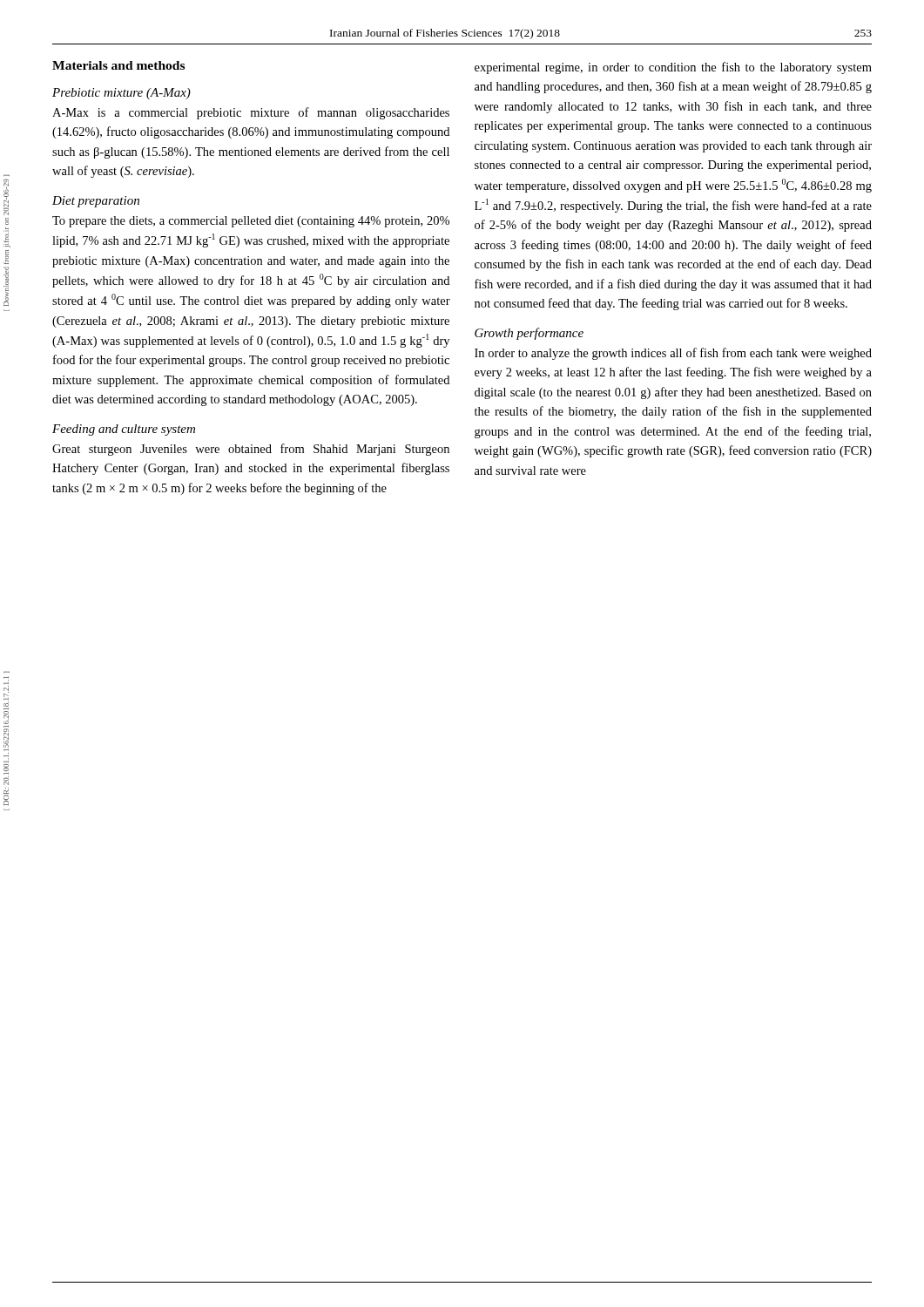The width and height of the screenshot is (924, 1307).
Task: Navigate to the text block starting "Feeding and culture system"
Action: point(124,429)
